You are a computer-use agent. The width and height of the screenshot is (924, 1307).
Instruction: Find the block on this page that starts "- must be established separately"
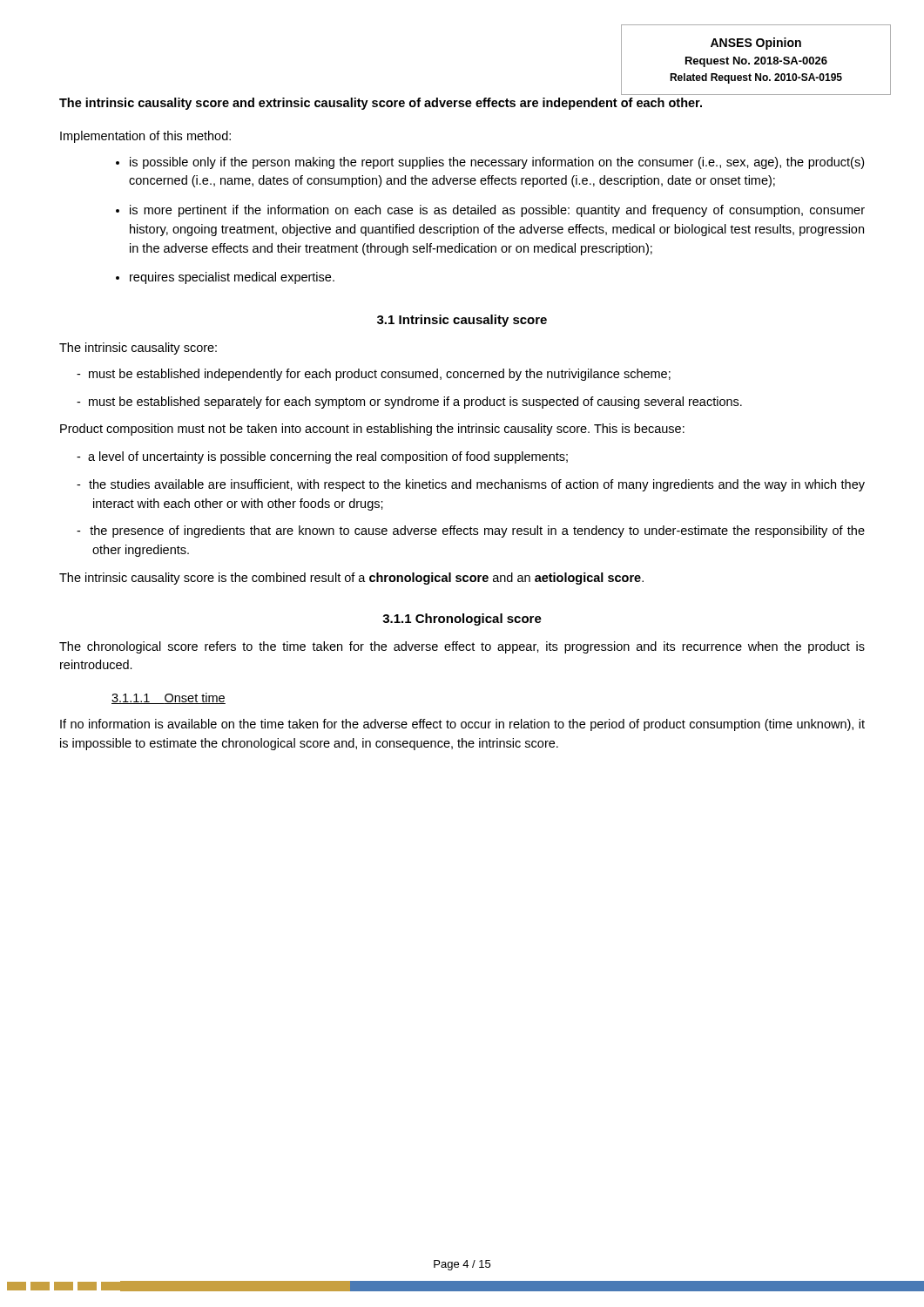pyautogui.click(x=410, y=401)
